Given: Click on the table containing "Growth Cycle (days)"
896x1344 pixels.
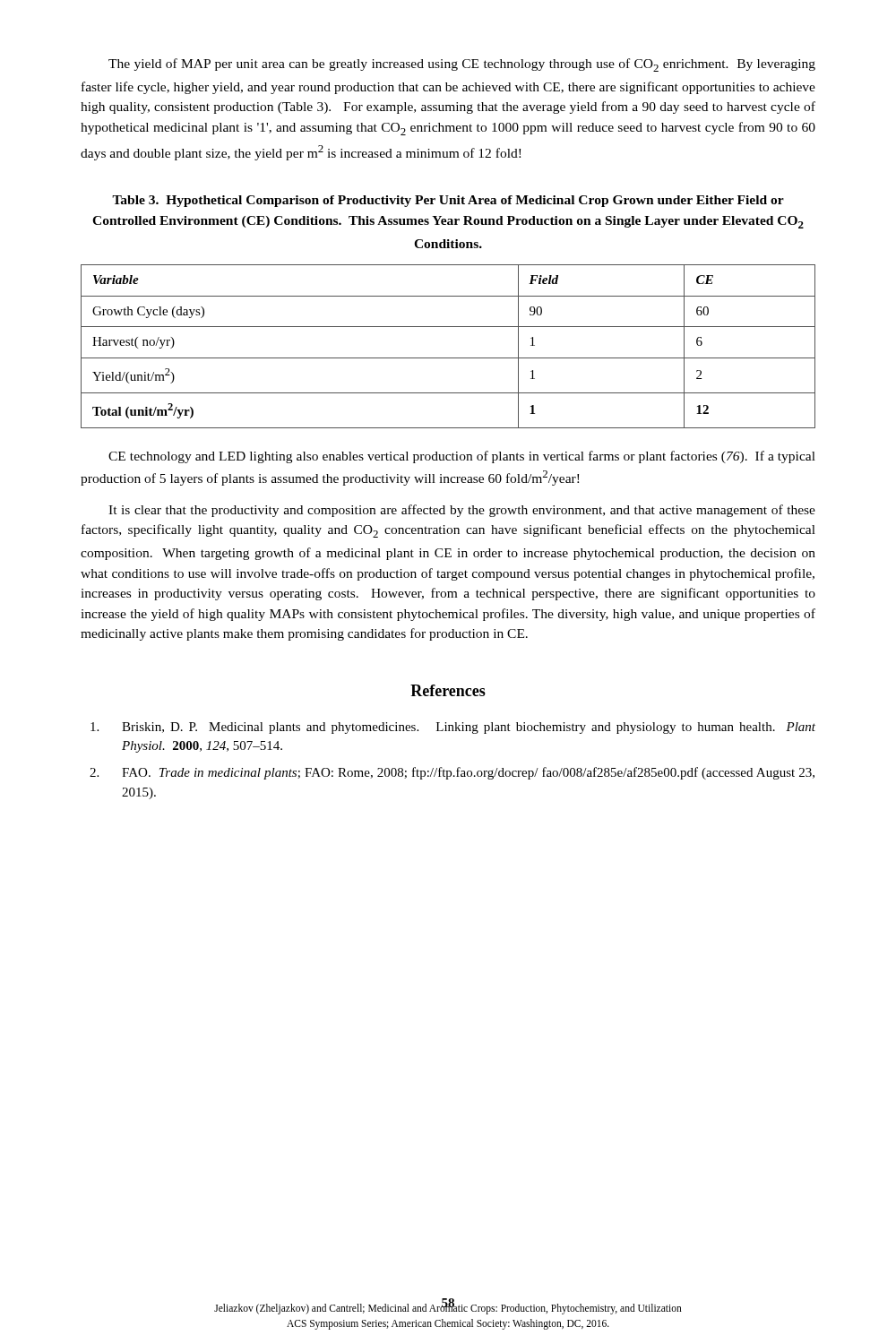Looking at the screenshot, I should [x=448, y=346].
